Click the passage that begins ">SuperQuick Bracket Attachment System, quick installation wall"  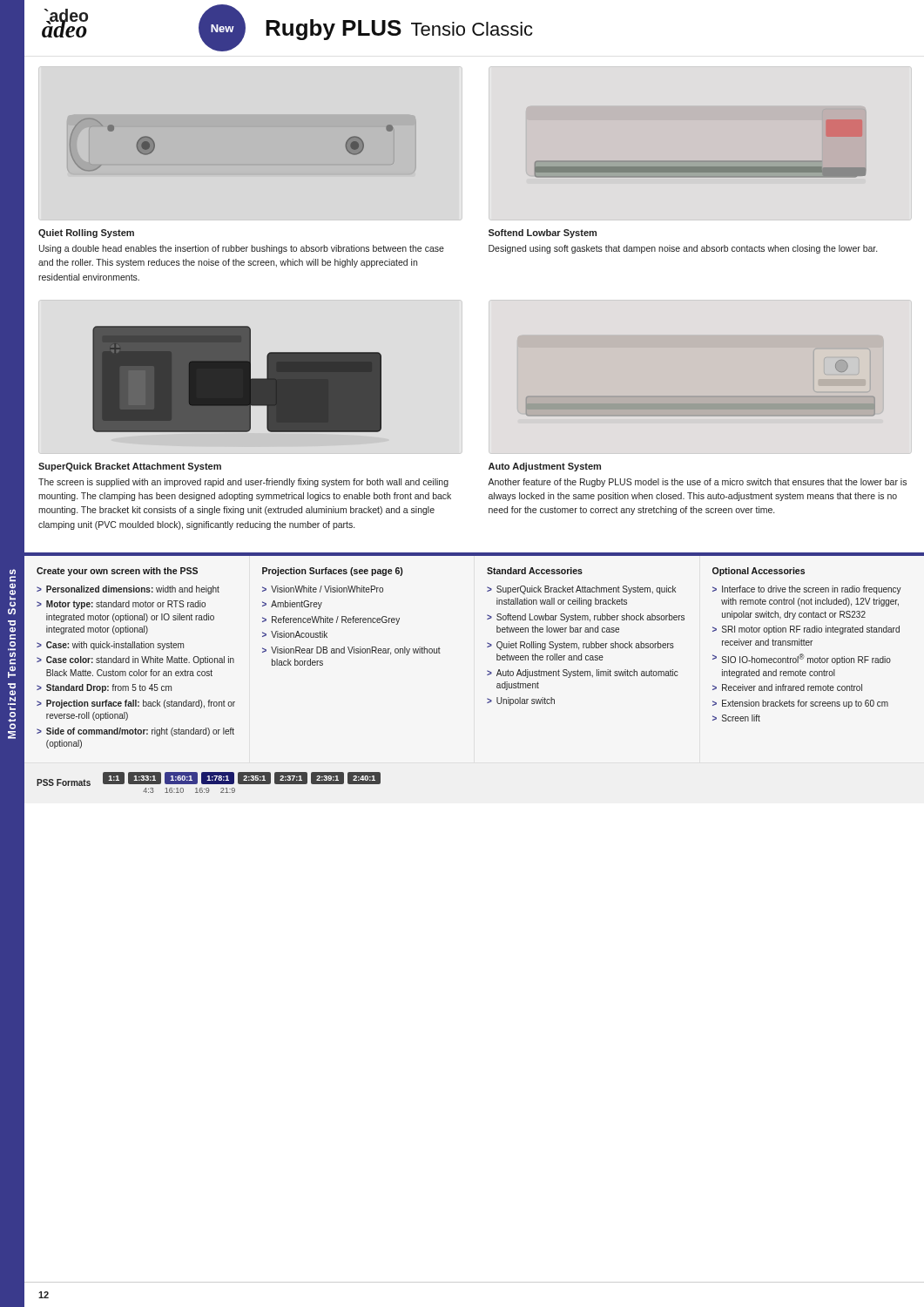[x=587, y=596]
